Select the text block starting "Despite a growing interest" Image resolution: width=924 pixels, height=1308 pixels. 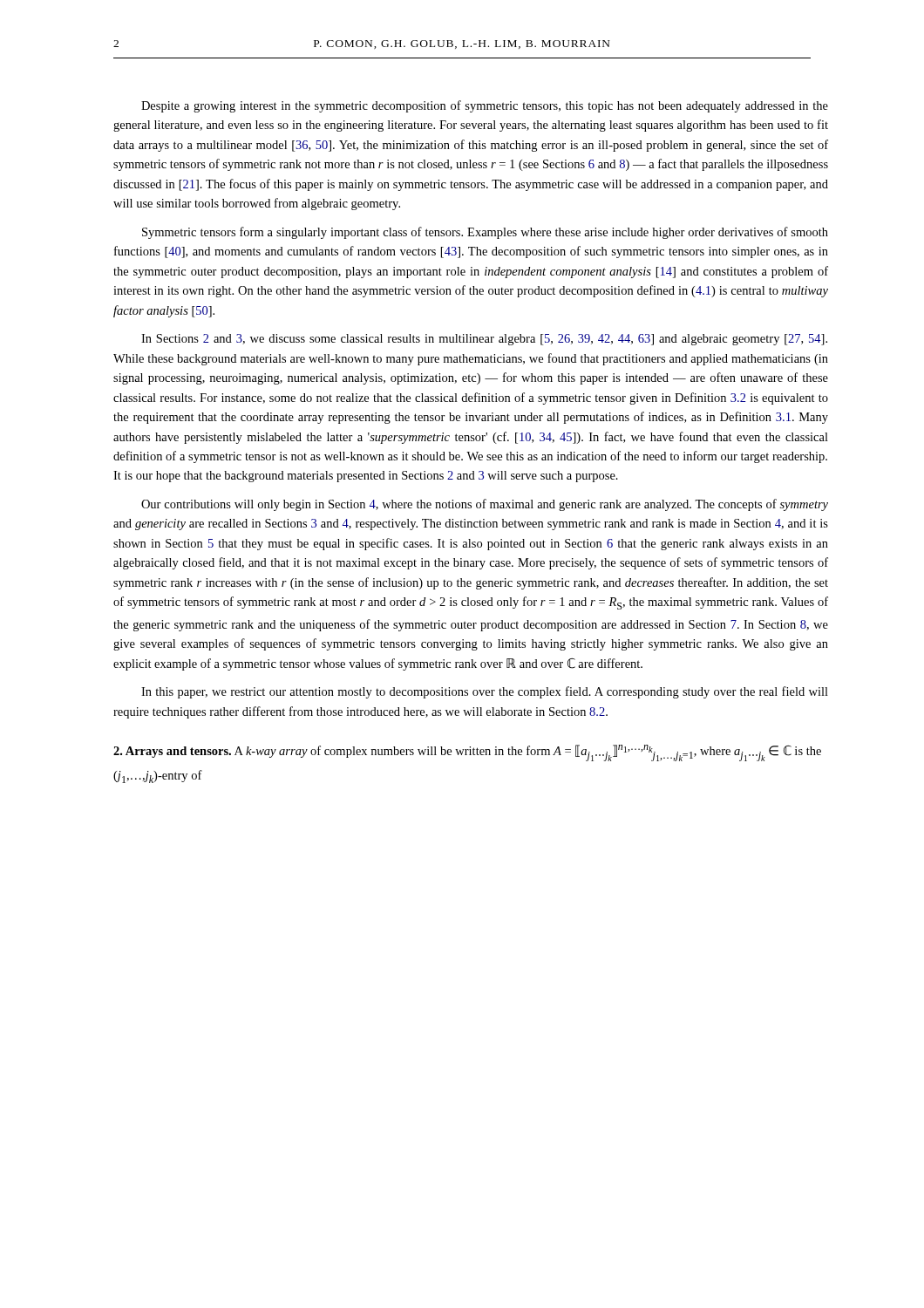click(471, 154)
